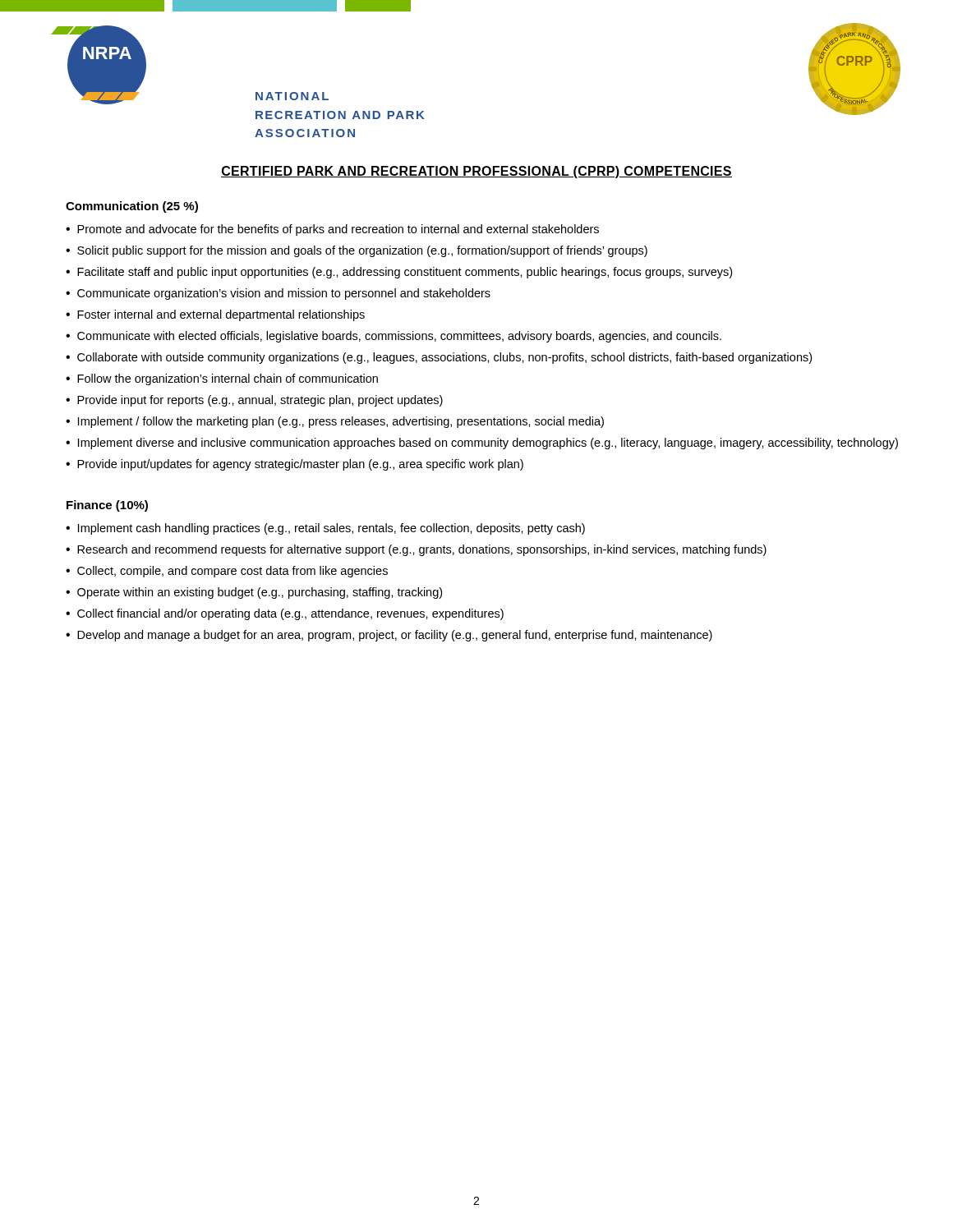Point to the text block starting "Implement diverse and"
This screenshot has height=1232, width=953.
tap(488, 443)
